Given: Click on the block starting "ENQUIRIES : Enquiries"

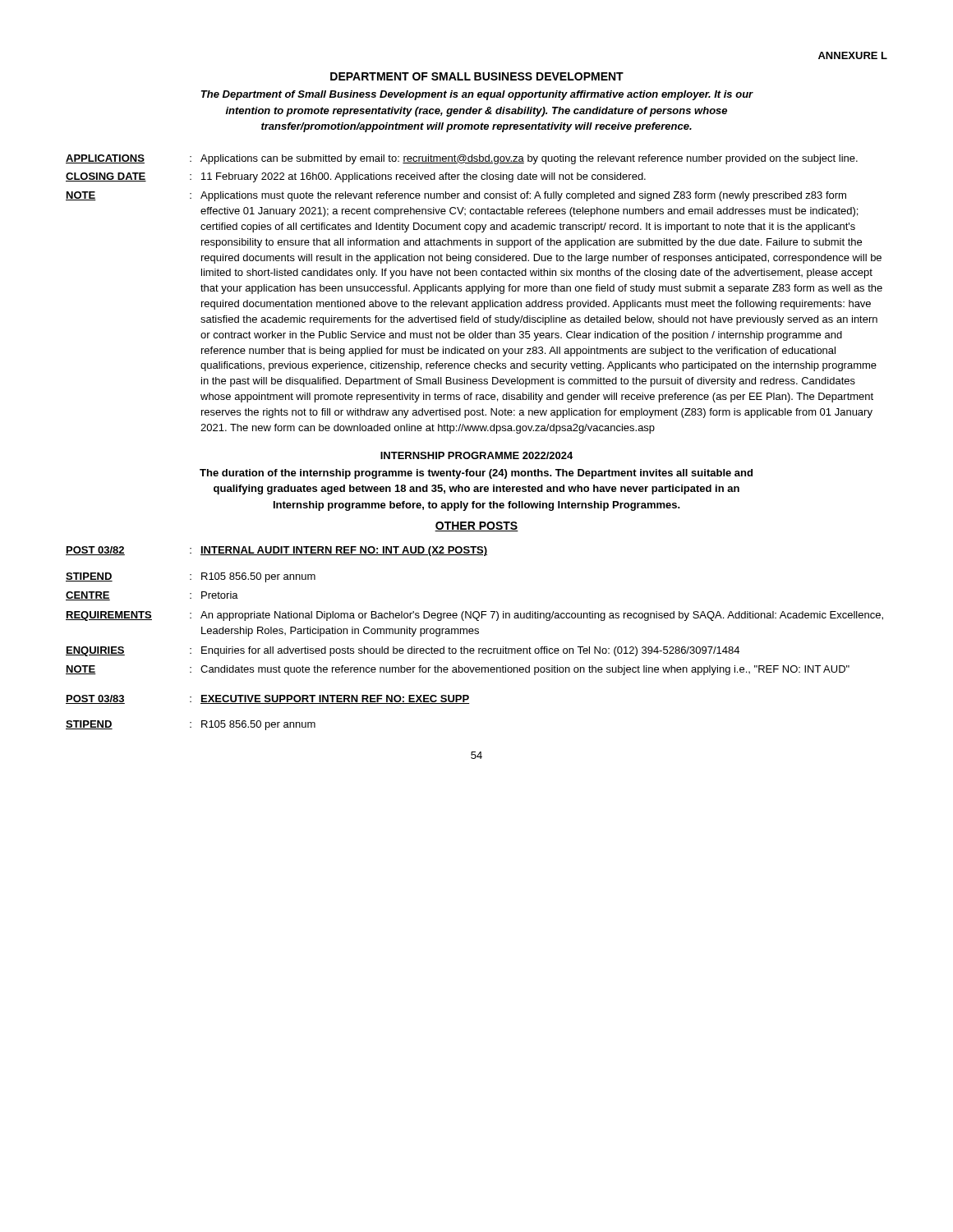Looking at the screenshot, I should point(476,650).
